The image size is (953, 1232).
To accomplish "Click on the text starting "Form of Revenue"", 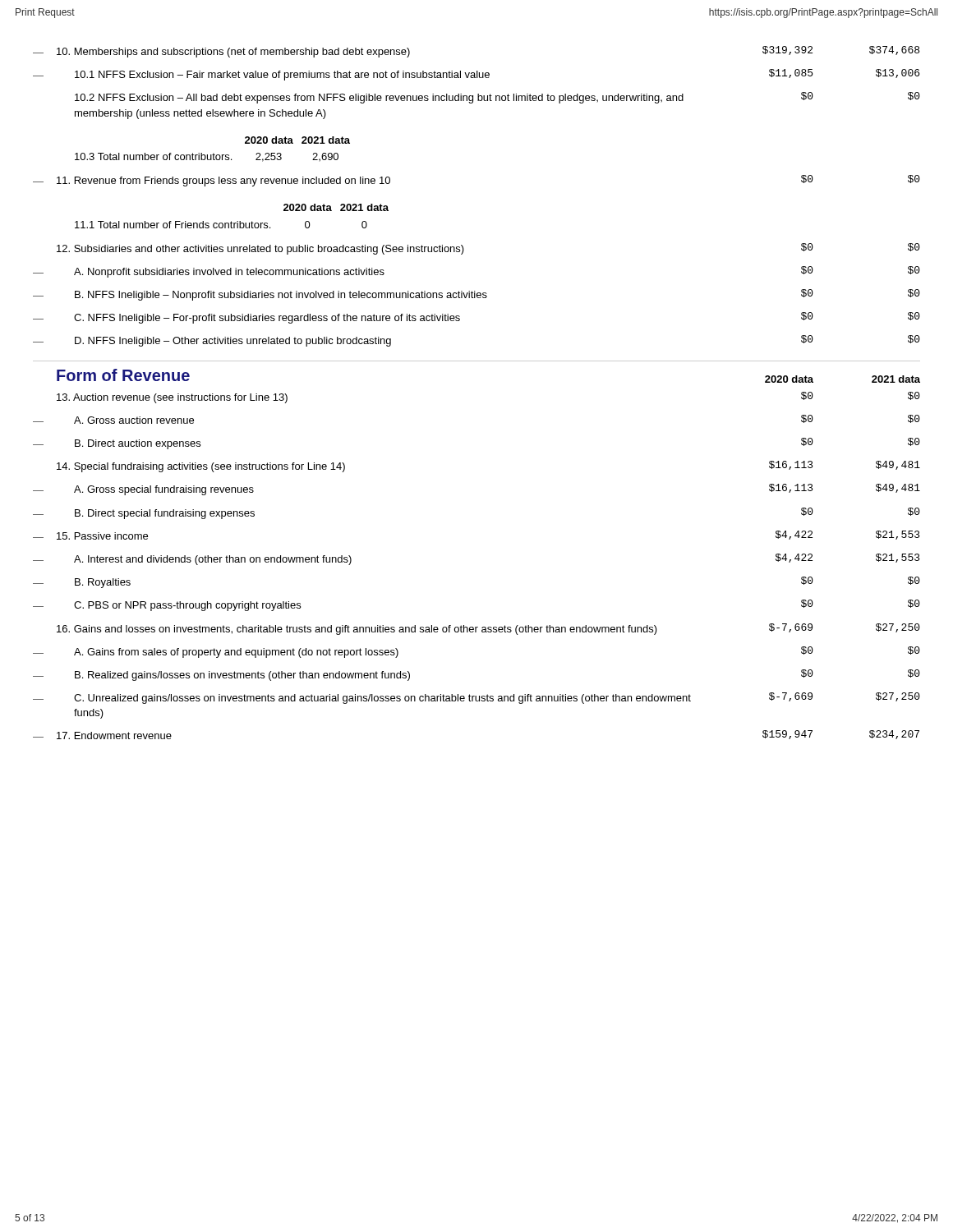I will pos(123,375).
